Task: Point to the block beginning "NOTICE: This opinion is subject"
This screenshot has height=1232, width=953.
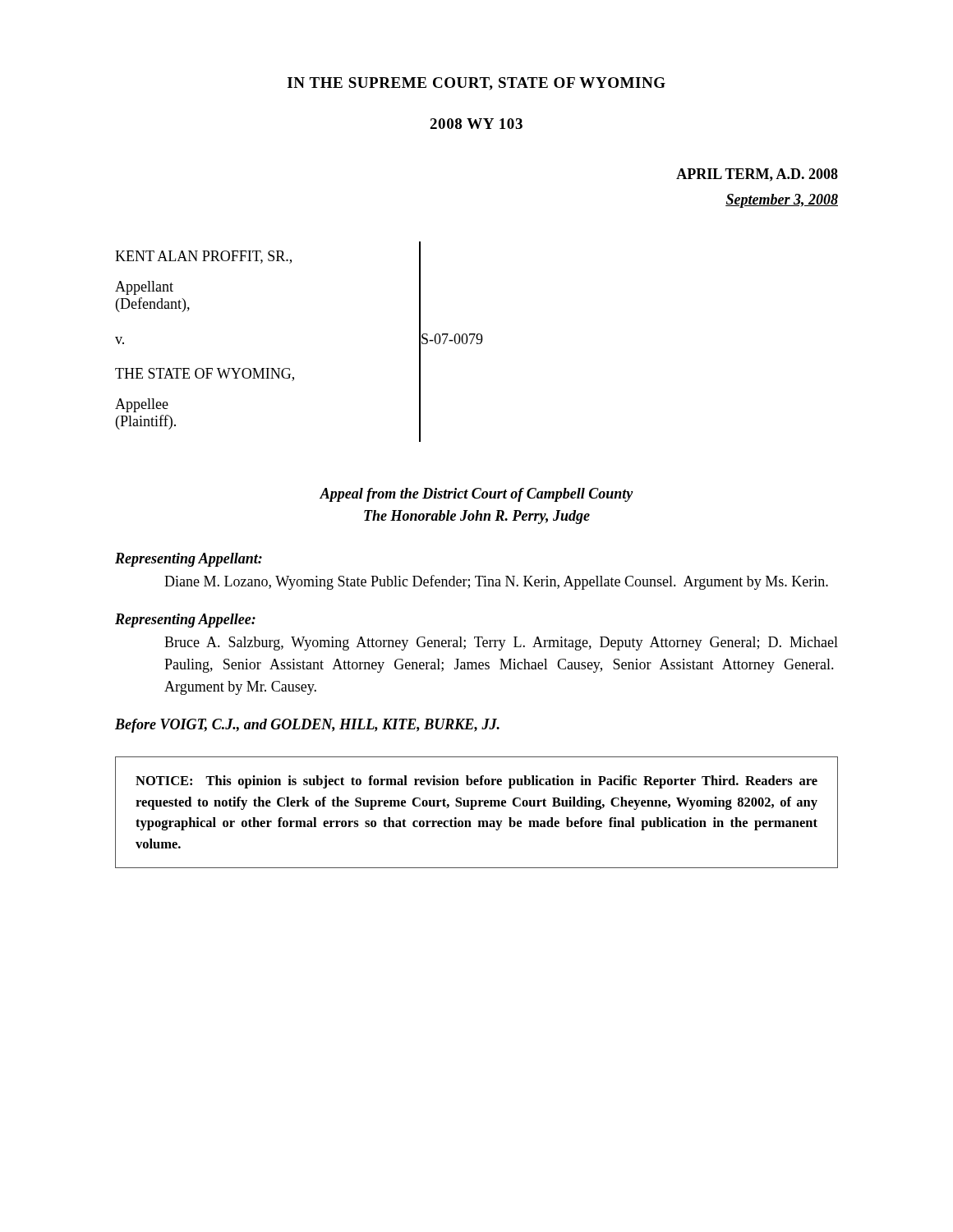Action: tap(476, 812)
